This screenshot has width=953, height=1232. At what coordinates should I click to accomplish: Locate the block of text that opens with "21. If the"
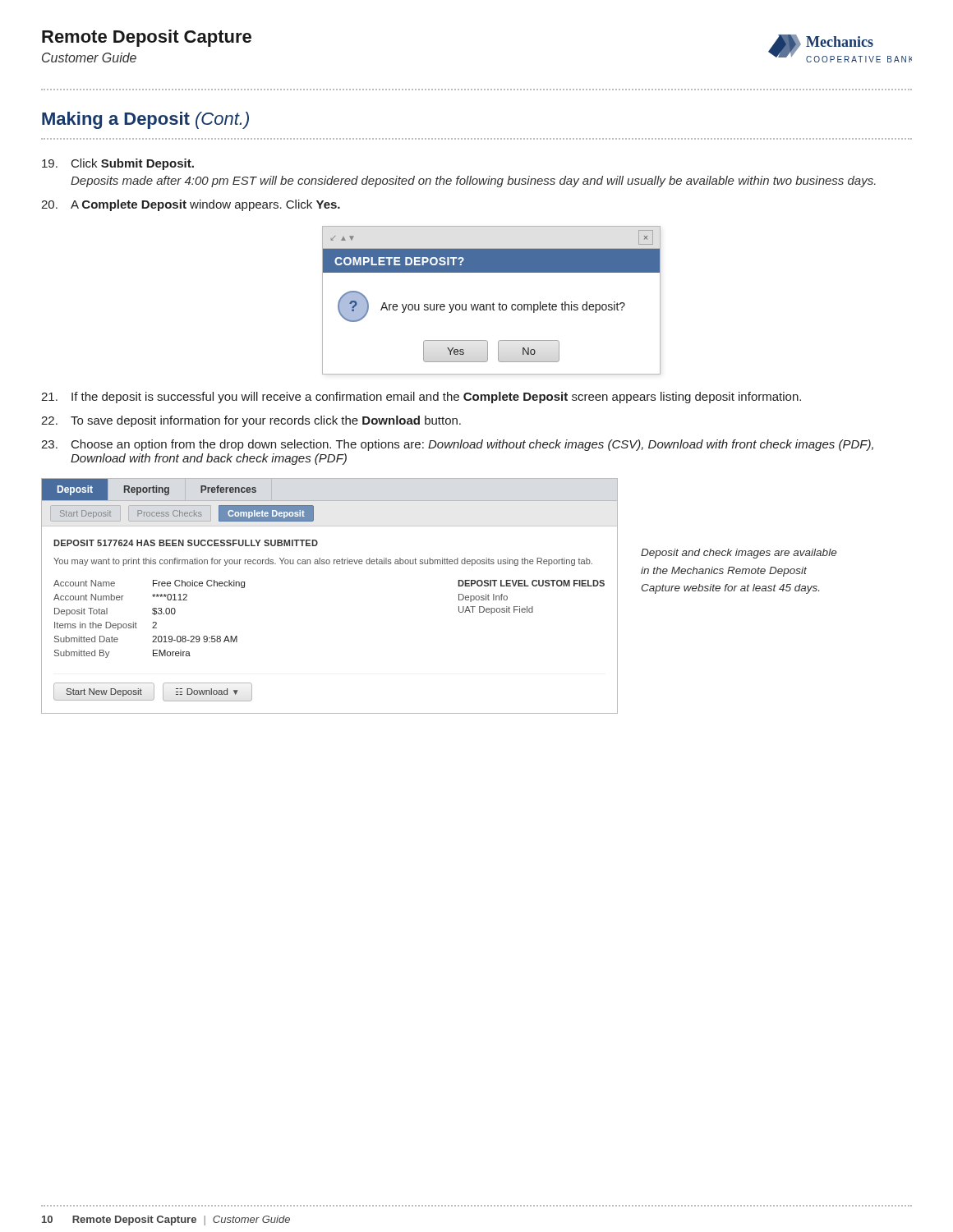[476, 396]
